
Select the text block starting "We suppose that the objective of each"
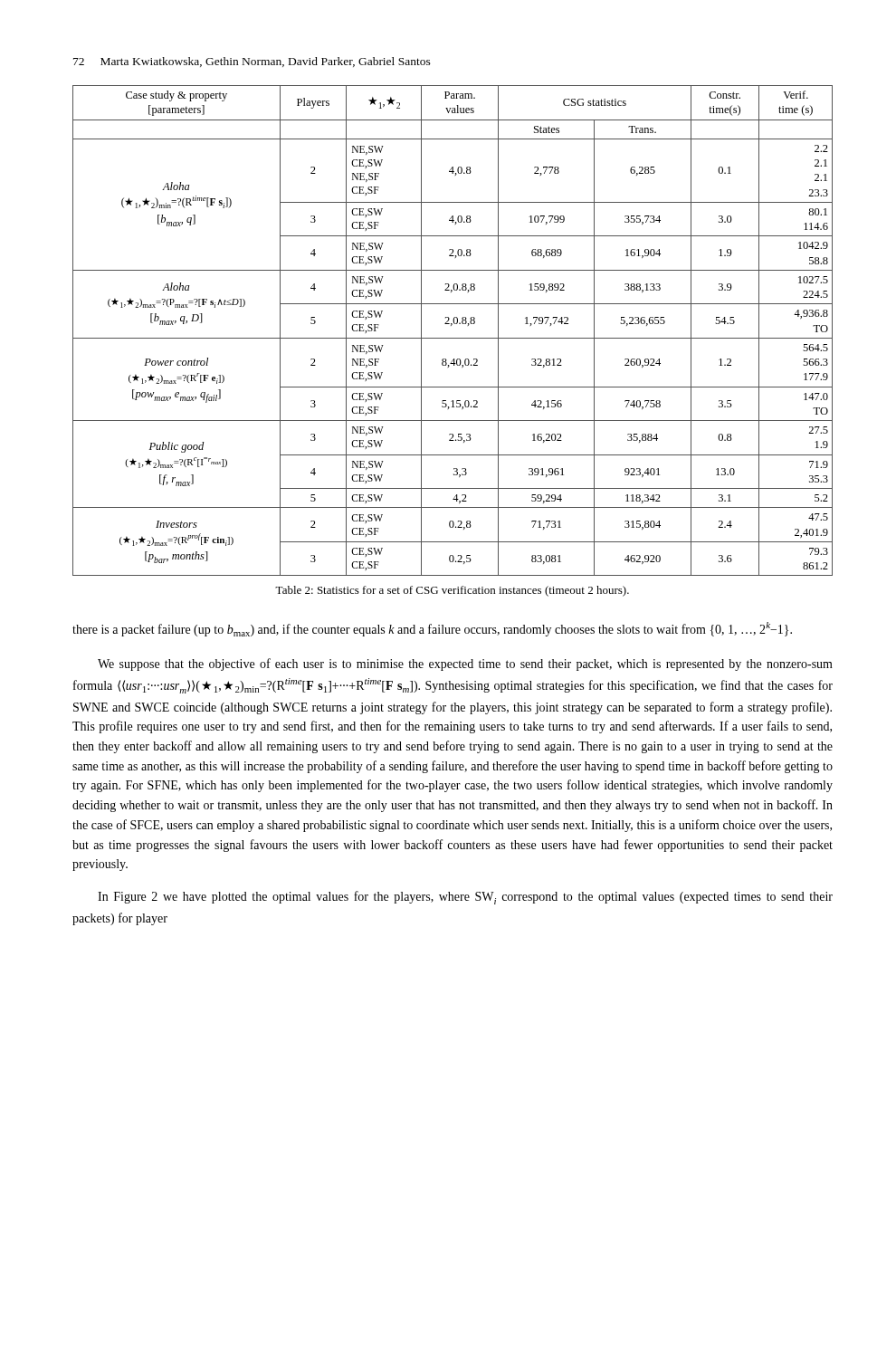coord(453,764)
